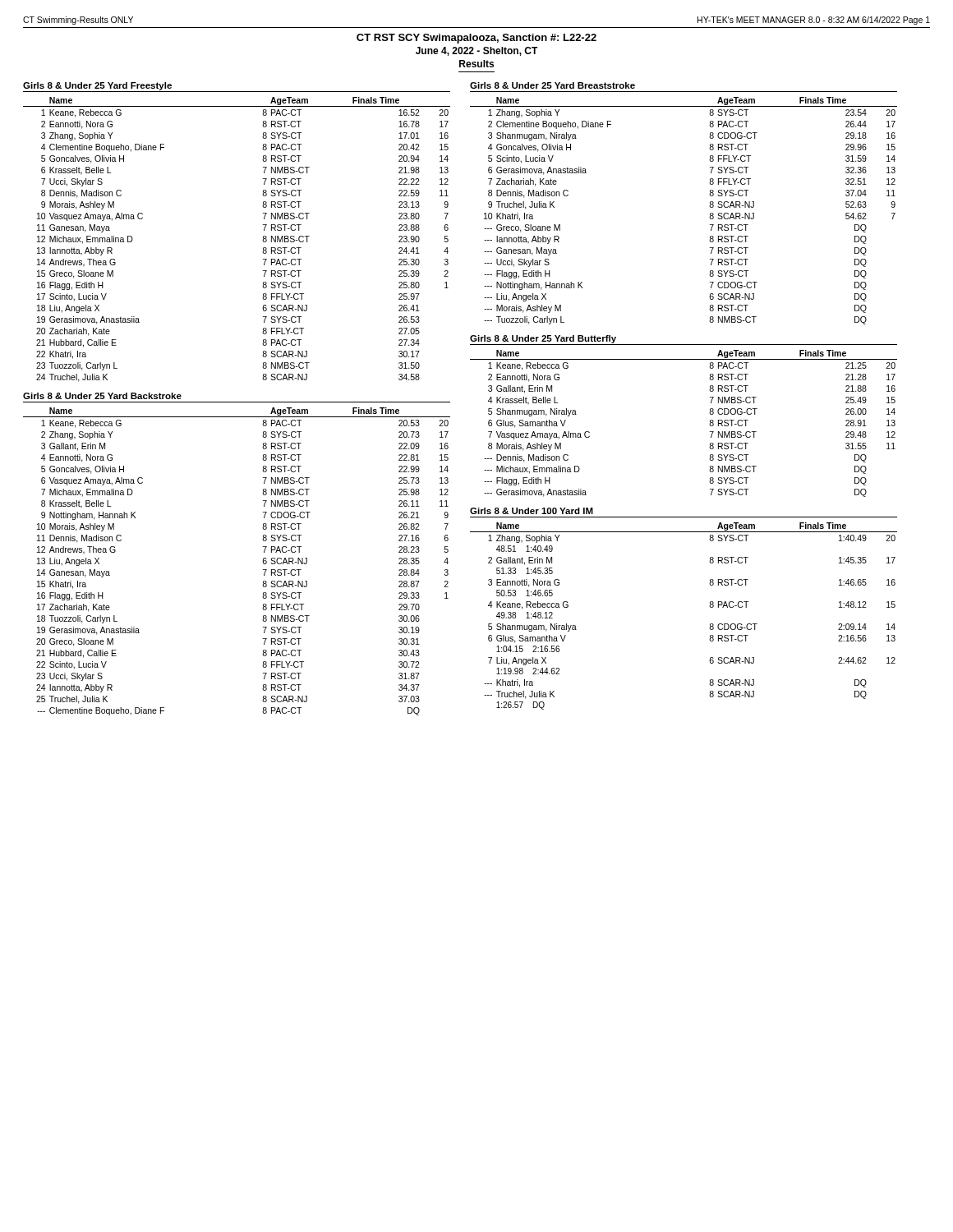Point to the block starting "Girls 8 & Under 25 Yard Breaststroke"
953x1232 pixels.
553,85
